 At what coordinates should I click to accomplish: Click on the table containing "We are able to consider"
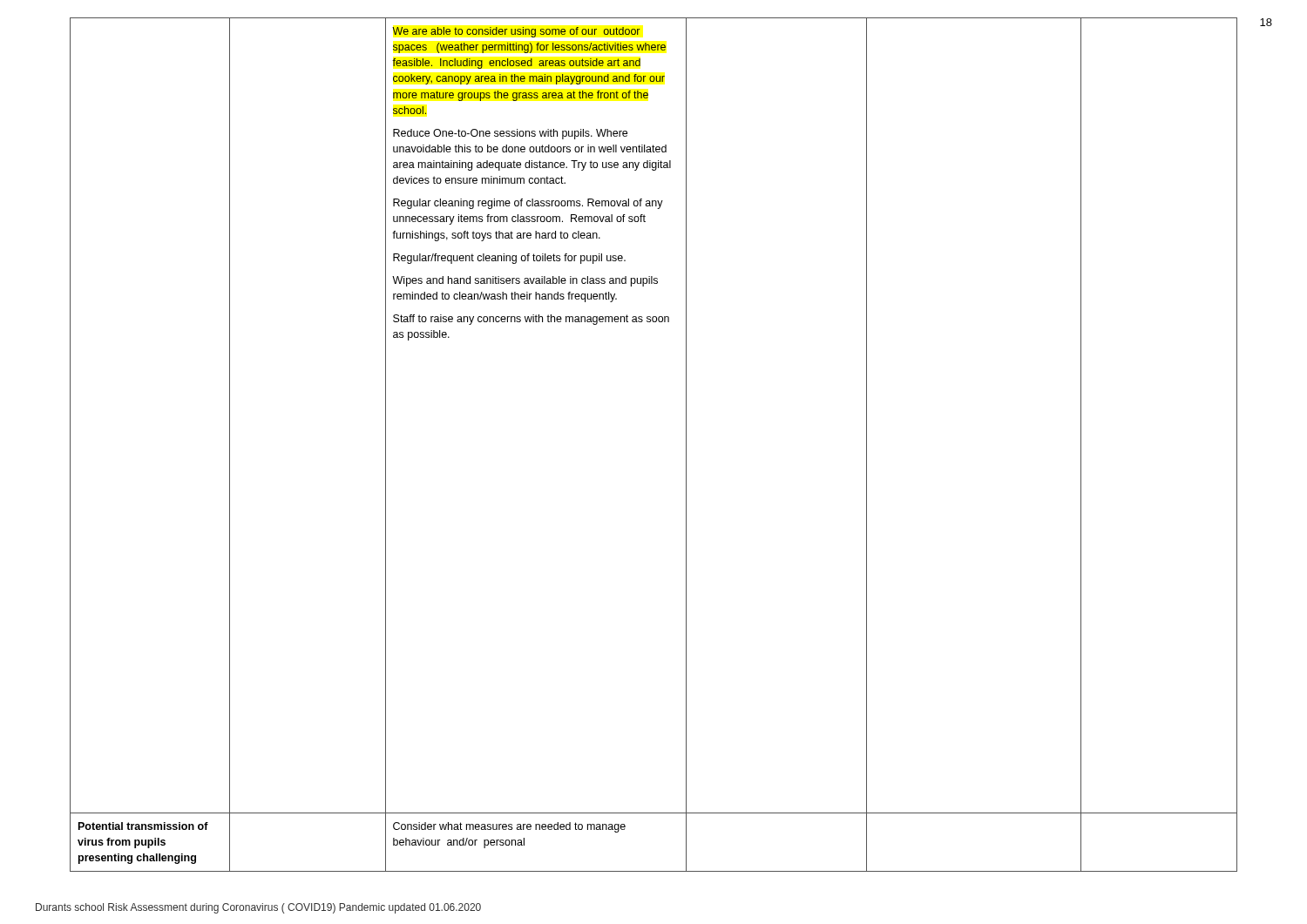654,449
